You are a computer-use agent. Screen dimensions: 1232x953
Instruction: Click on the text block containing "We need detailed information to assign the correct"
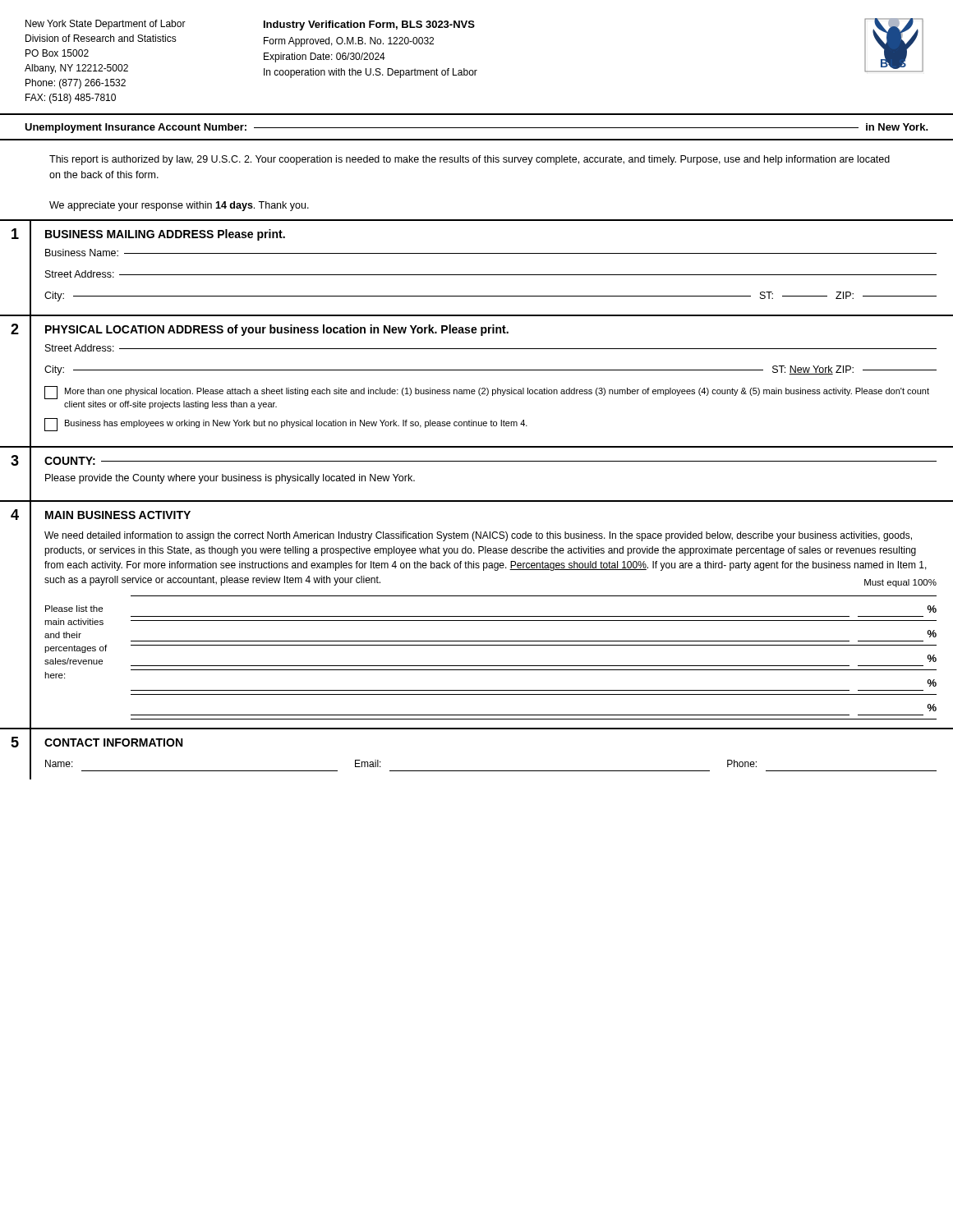coord(491,559)
